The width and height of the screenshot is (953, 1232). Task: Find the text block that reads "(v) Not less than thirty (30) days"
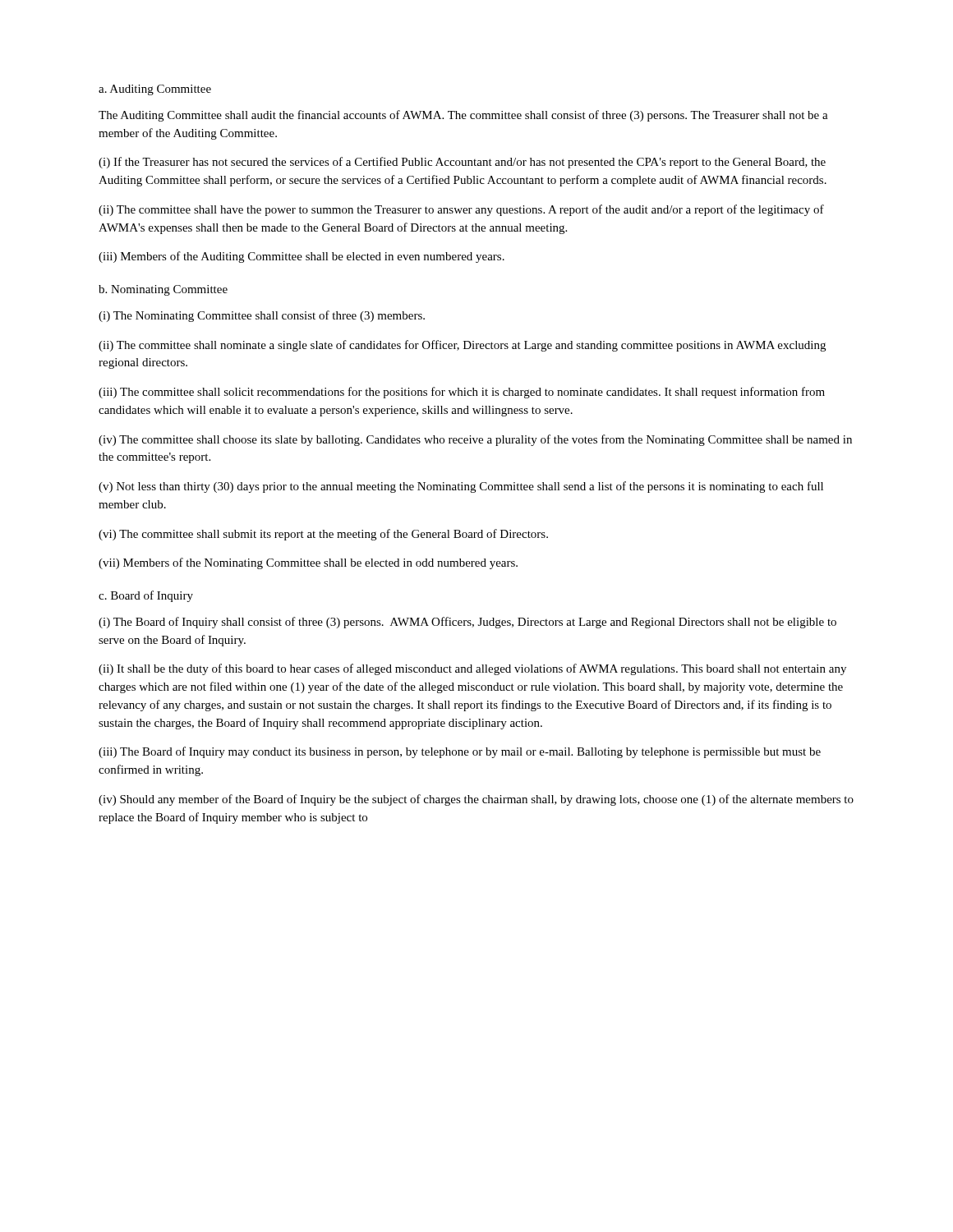point(461,495)
